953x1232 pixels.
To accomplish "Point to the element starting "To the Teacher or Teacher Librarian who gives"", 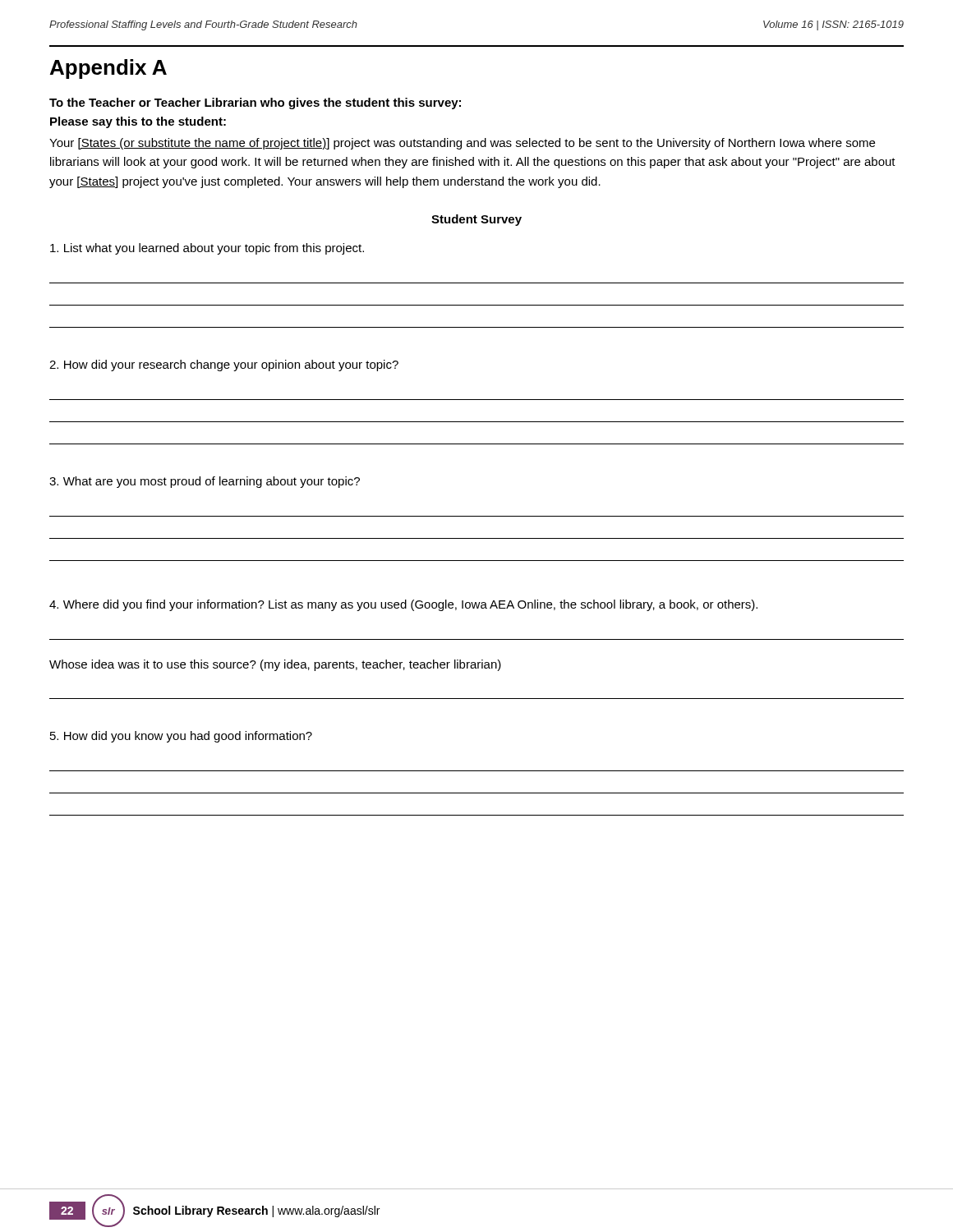I will click(256, 102).
